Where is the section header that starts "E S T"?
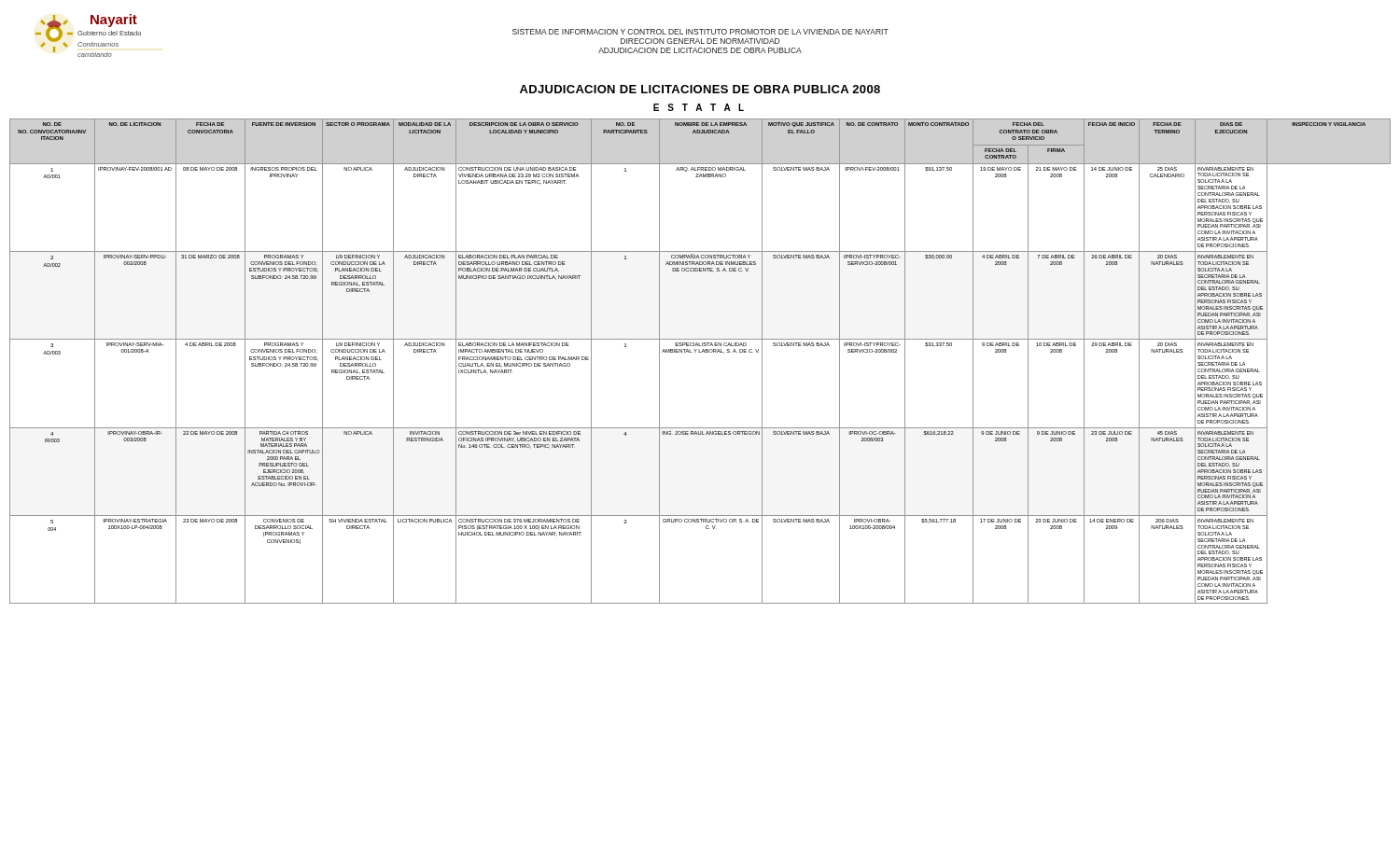Viewport: 1400px width, 850px height. tap(700, 108)
